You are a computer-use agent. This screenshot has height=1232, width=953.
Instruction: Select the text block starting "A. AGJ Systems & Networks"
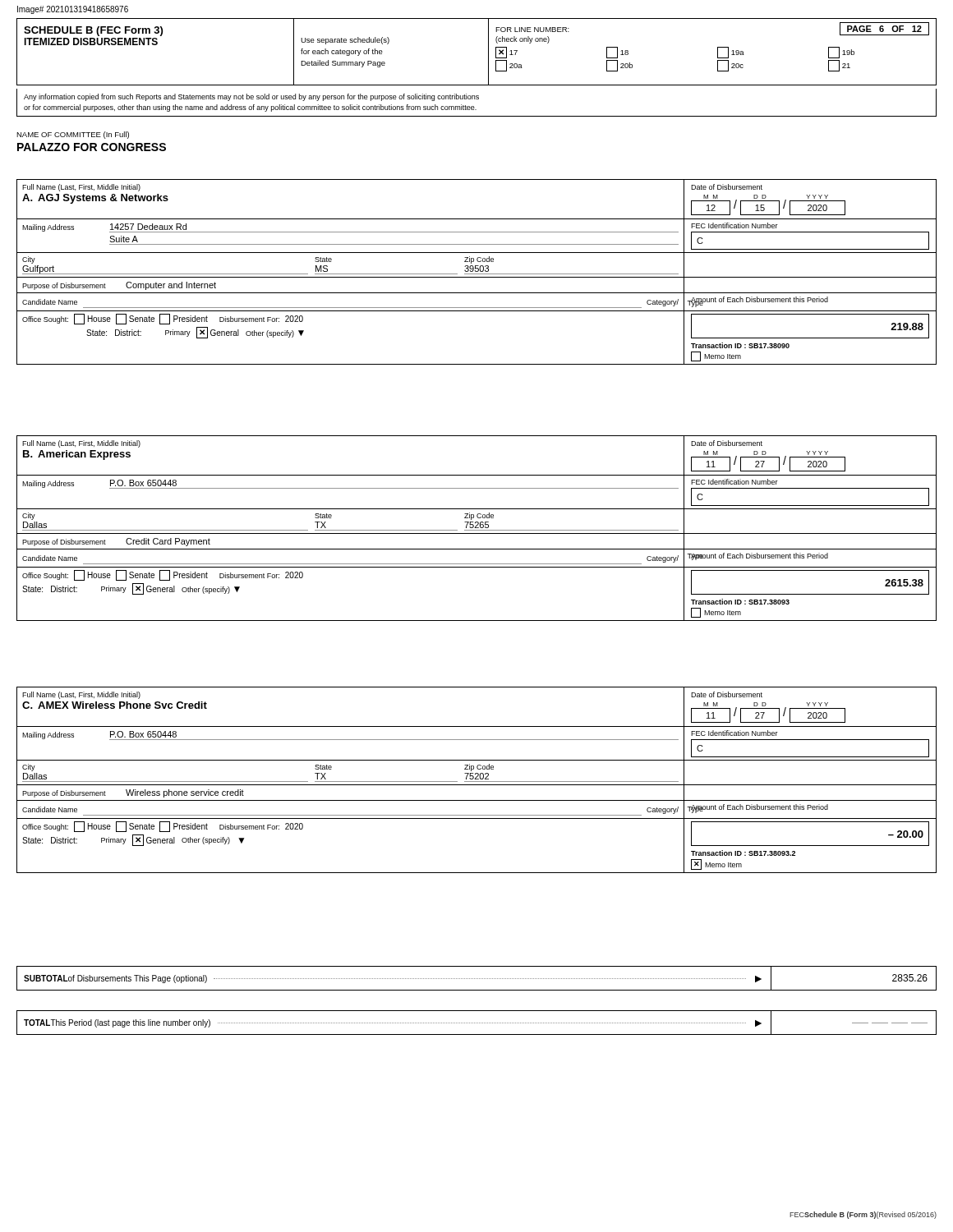coord(95,197)
